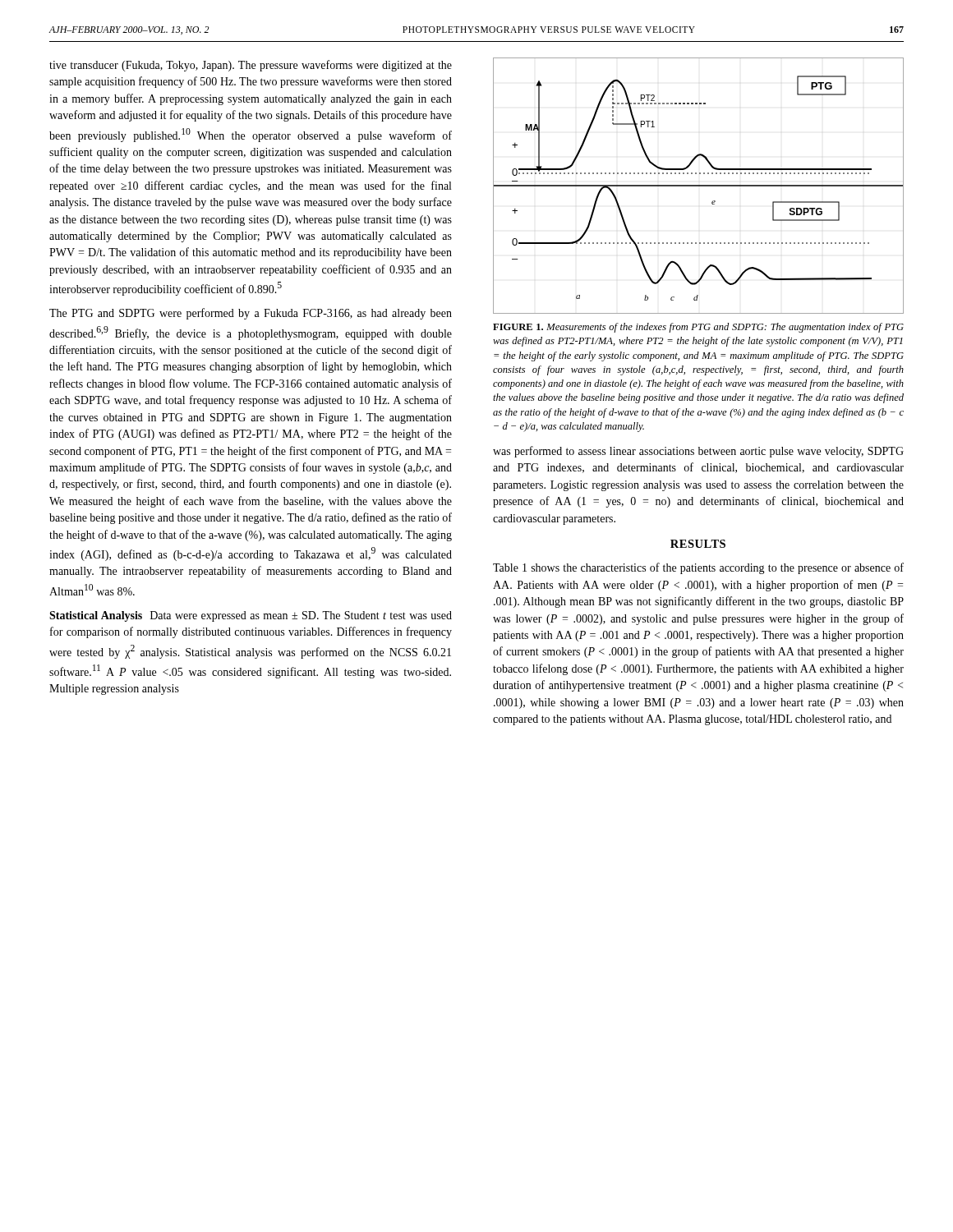Locate the element starting "Statistical Analysis Data were expressed as mean ±"

(x=251, y=652)
